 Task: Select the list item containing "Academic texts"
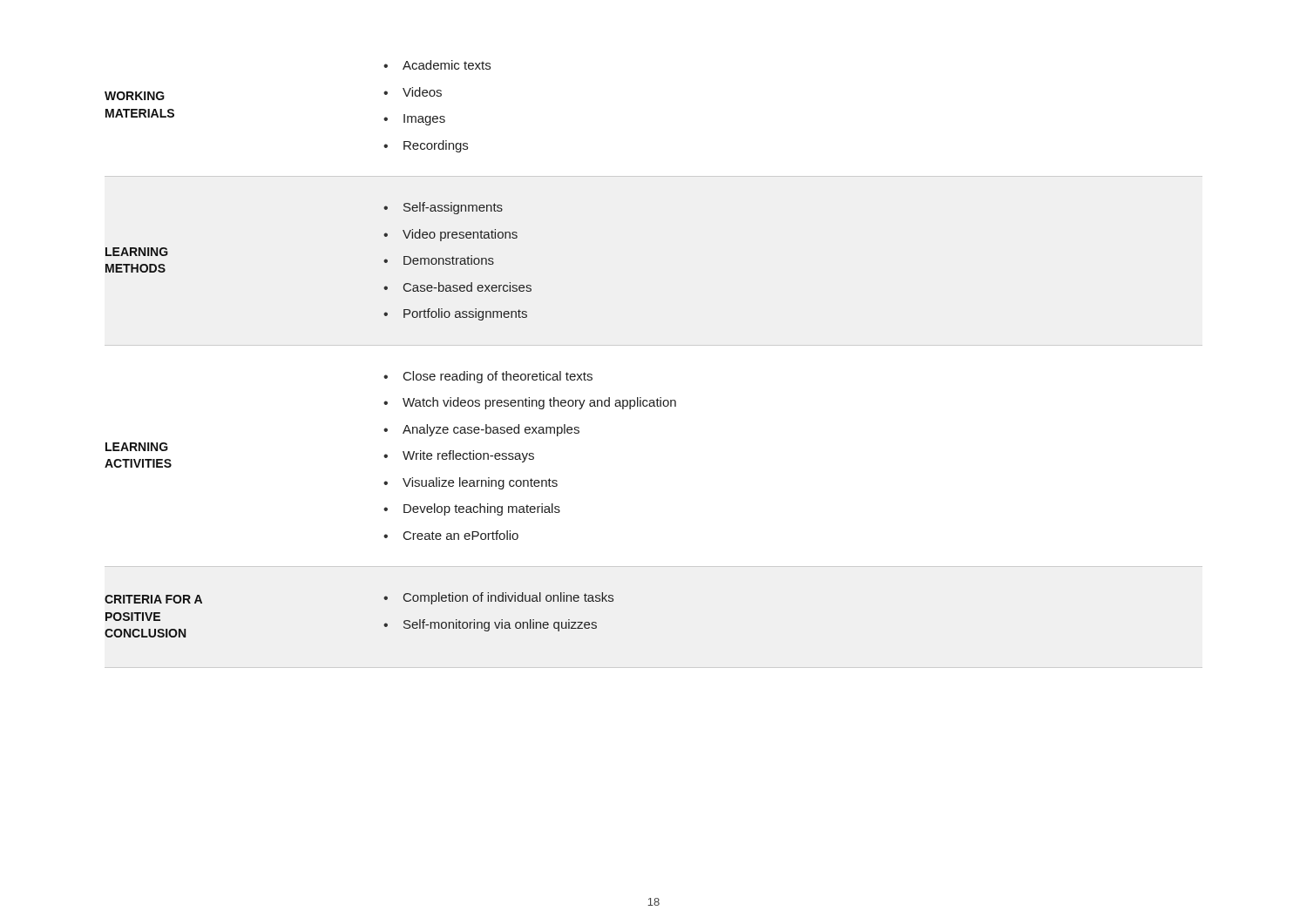point(447,65)
